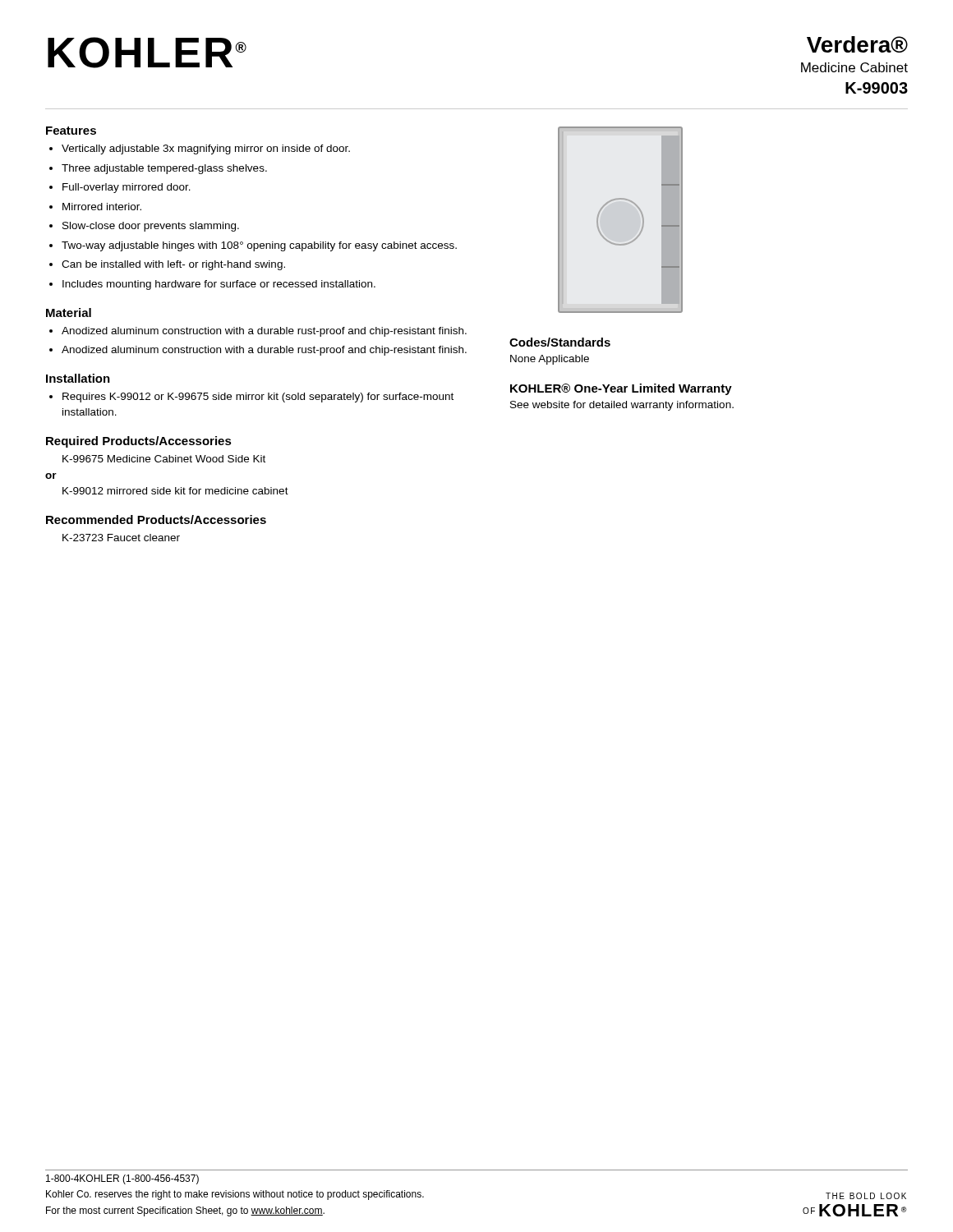Locate the list item with the text "Mirrored interior."
Image resolution: width=953 pixels, height=1232 pixels.
102,206
